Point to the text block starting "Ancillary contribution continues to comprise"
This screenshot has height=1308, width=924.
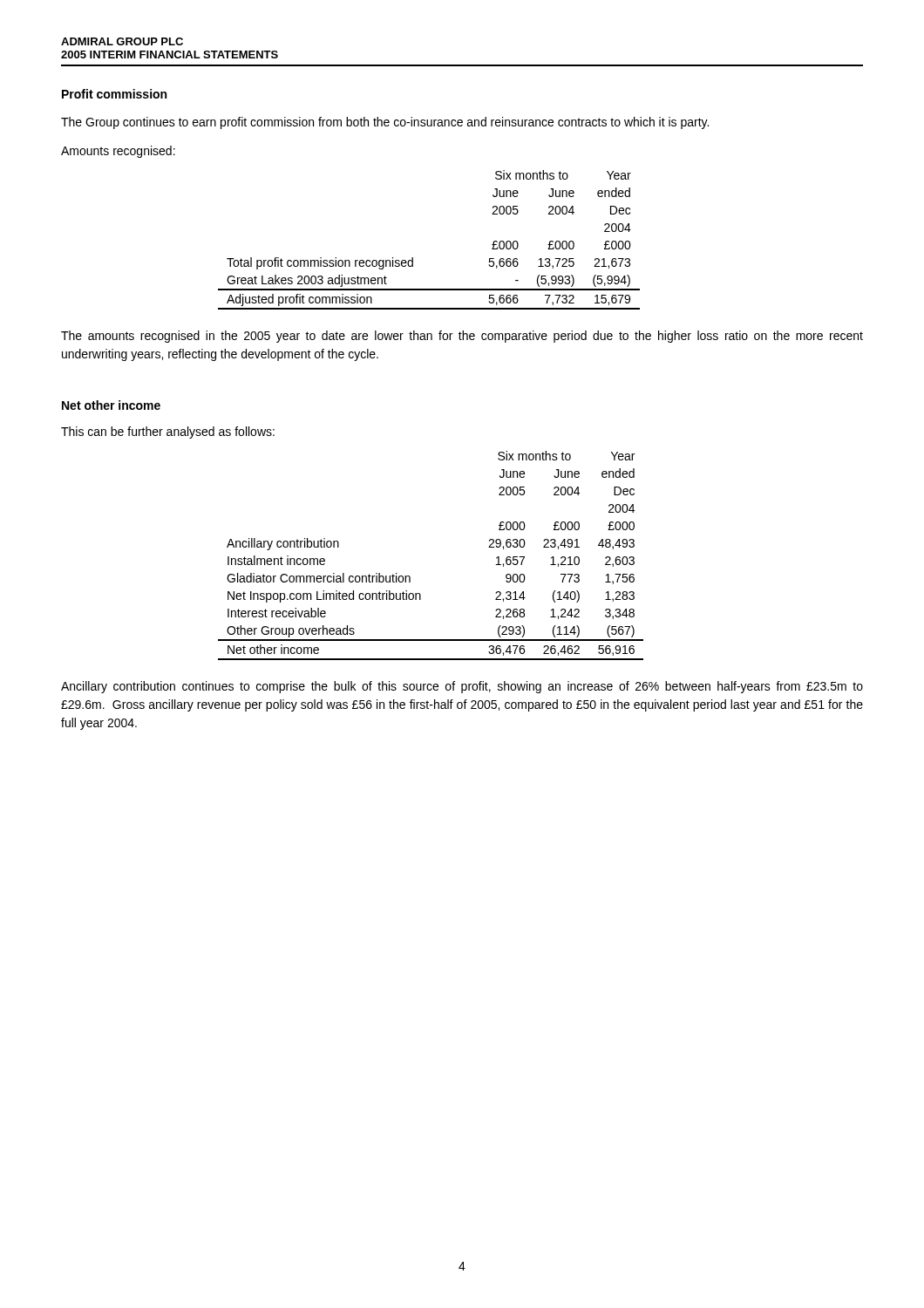point(462,705)
